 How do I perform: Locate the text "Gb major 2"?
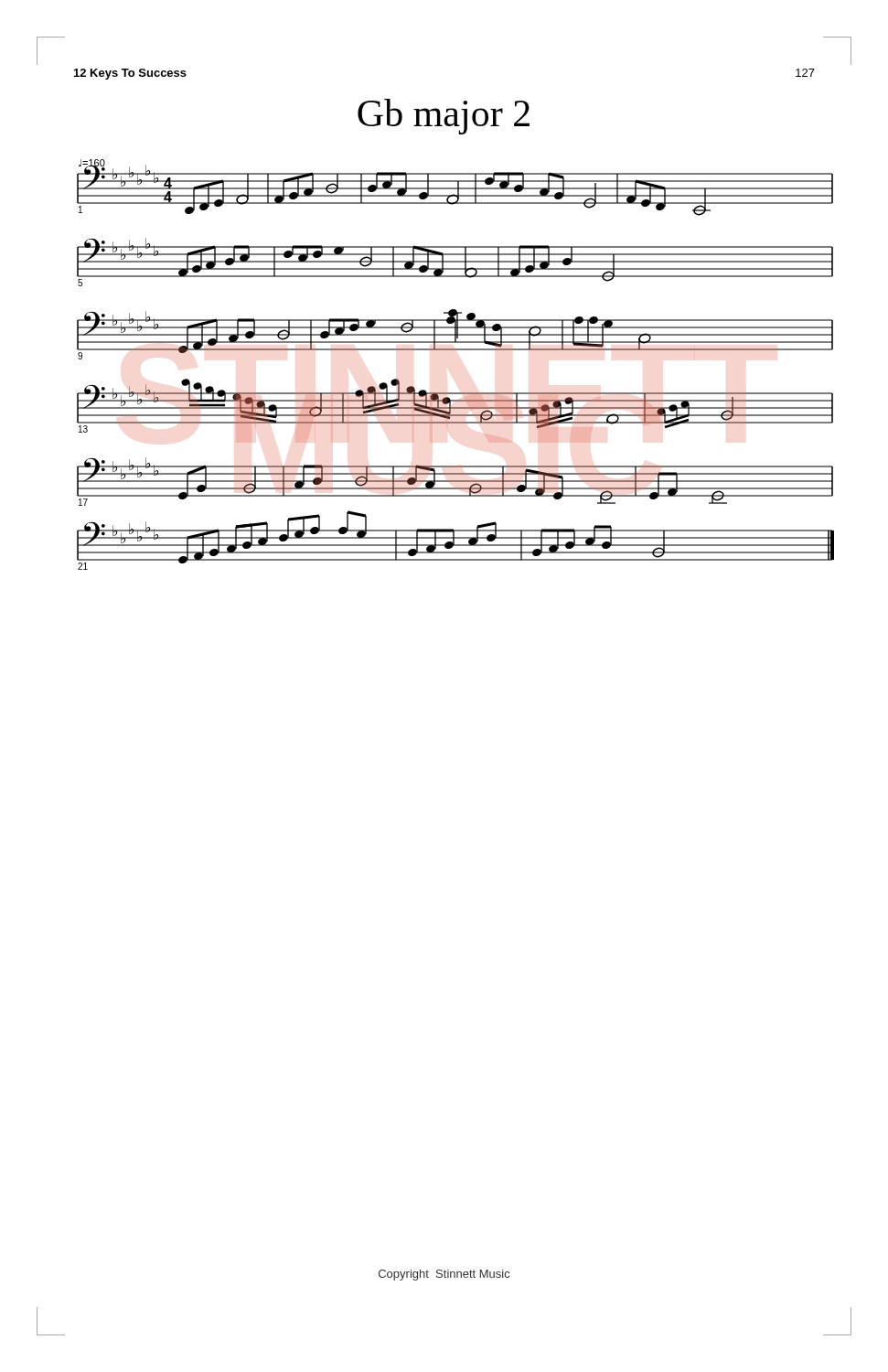pos(444,113)
